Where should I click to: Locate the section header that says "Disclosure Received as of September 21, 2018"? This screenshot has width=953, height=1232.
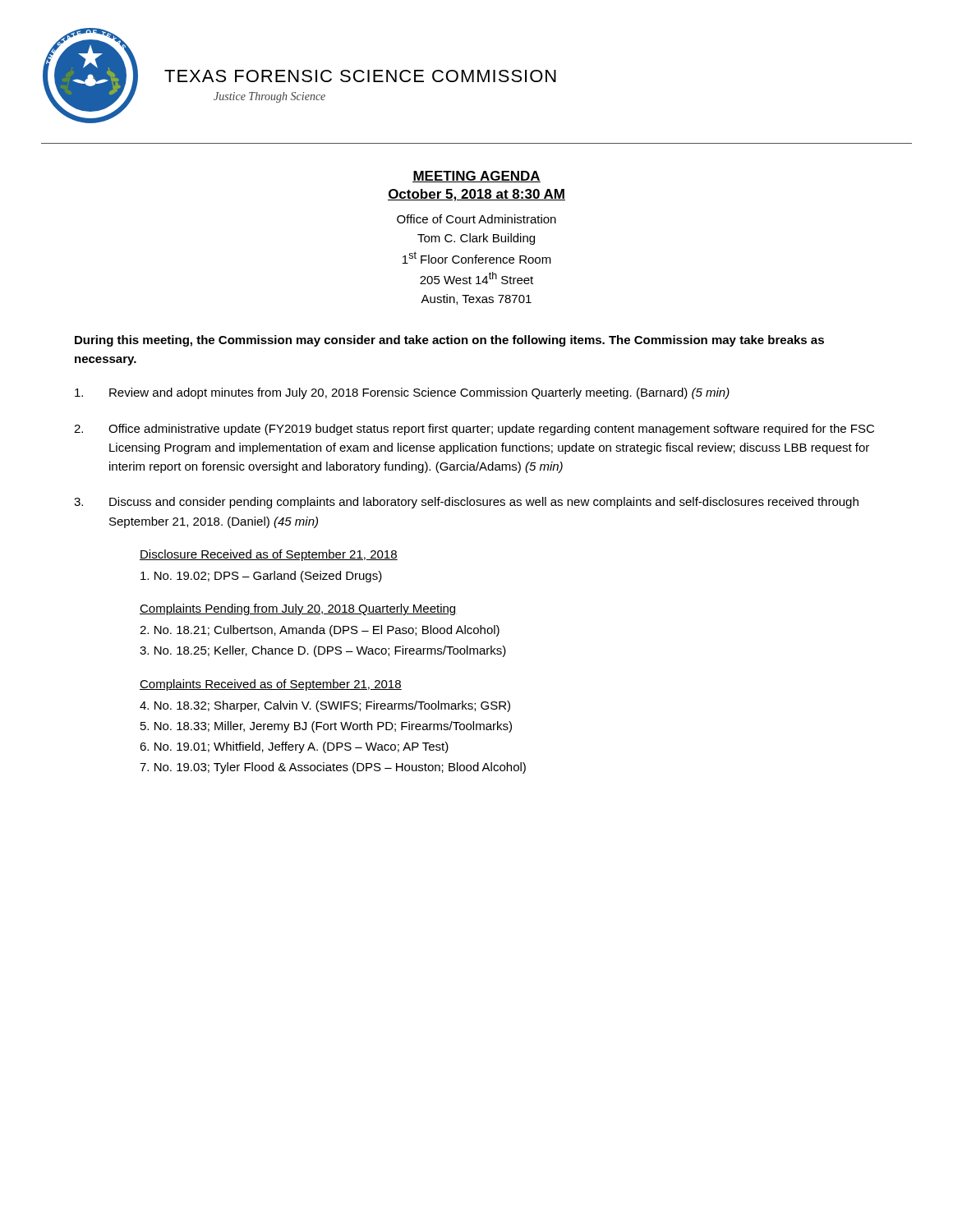269,555
